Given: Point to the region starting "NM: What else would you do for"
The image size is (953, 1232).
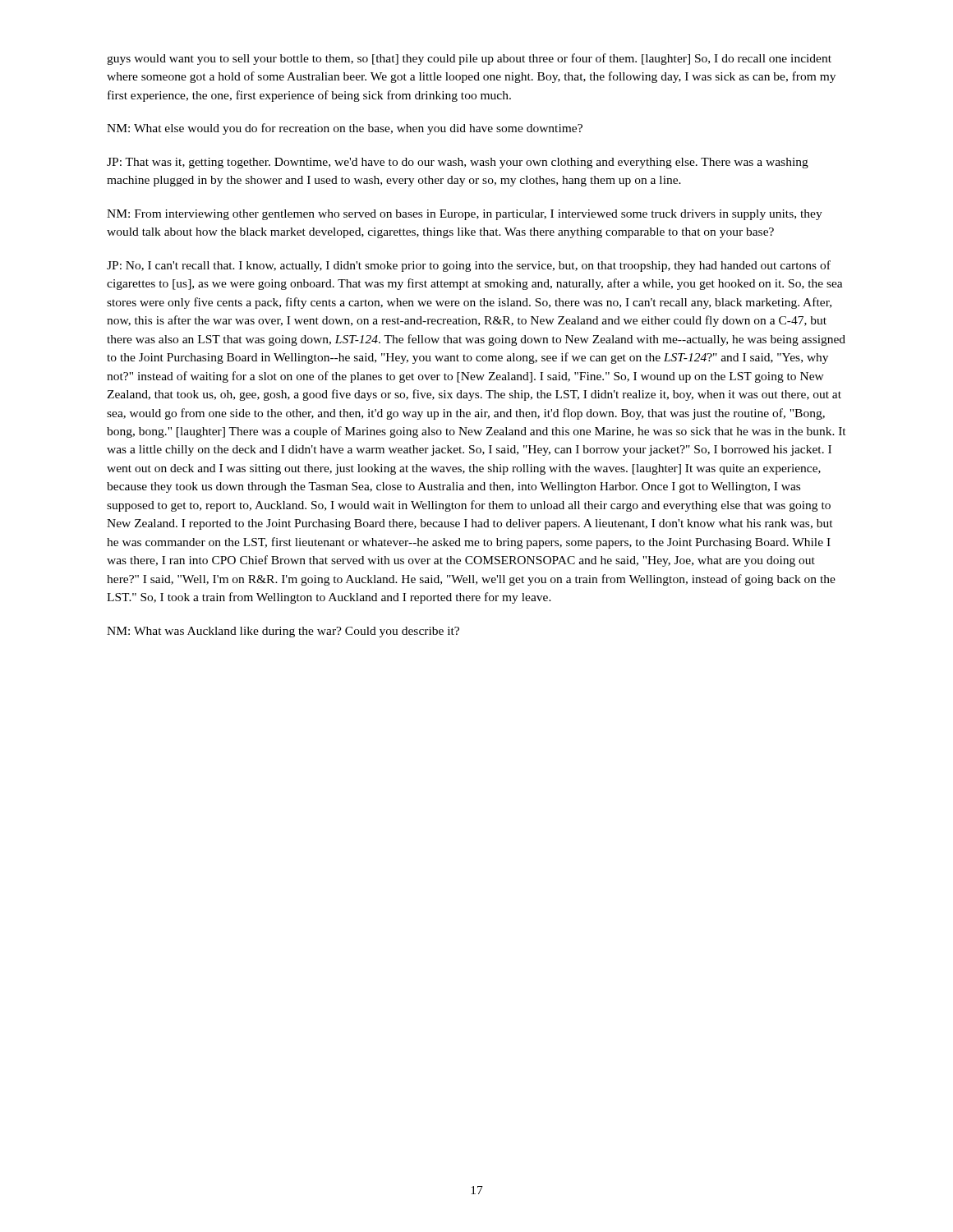Looking at the screenshot, I should 345,128.
